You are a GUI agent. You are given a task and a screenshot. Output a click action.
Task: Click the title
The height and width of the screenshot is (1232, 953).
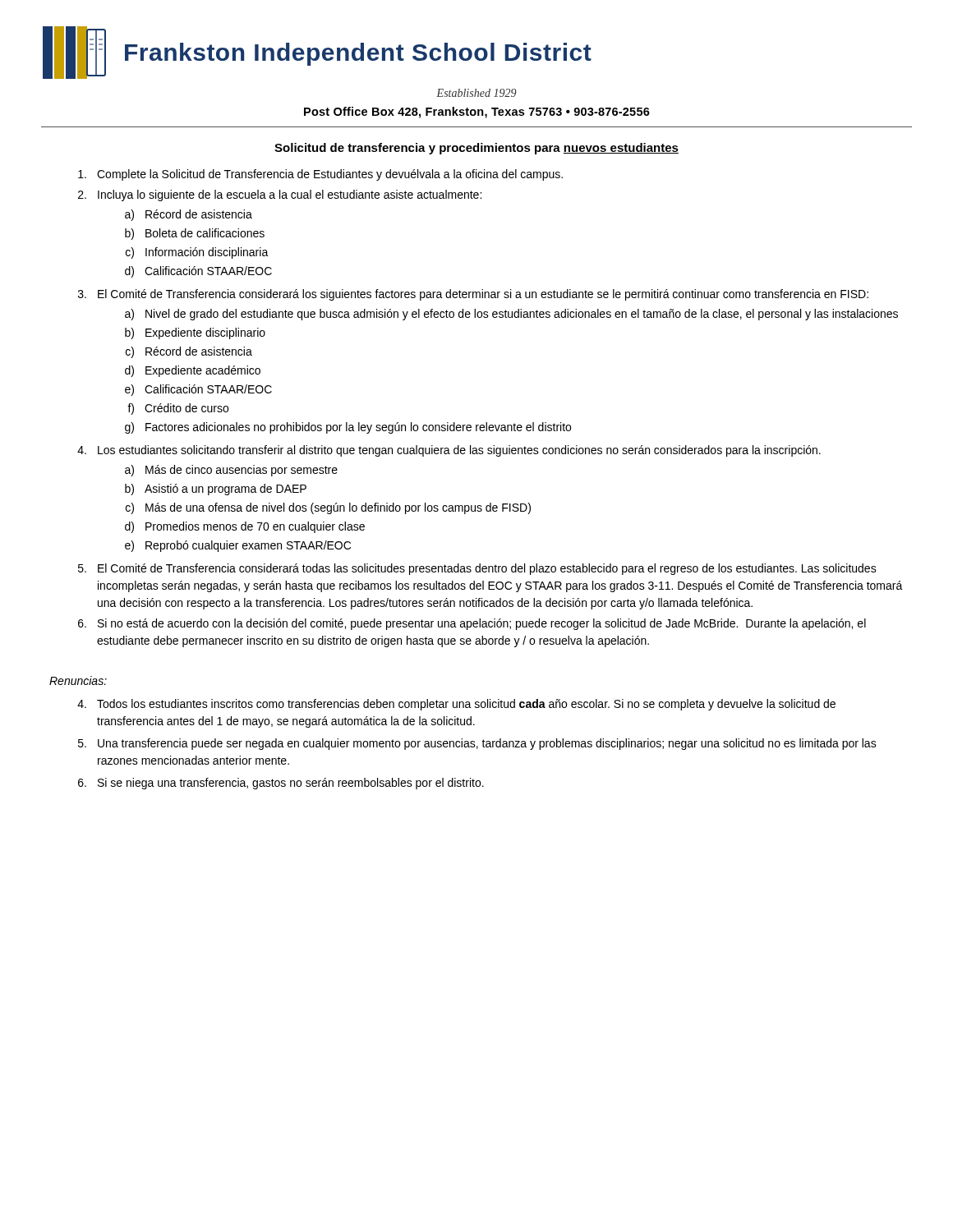pos(476,147)
